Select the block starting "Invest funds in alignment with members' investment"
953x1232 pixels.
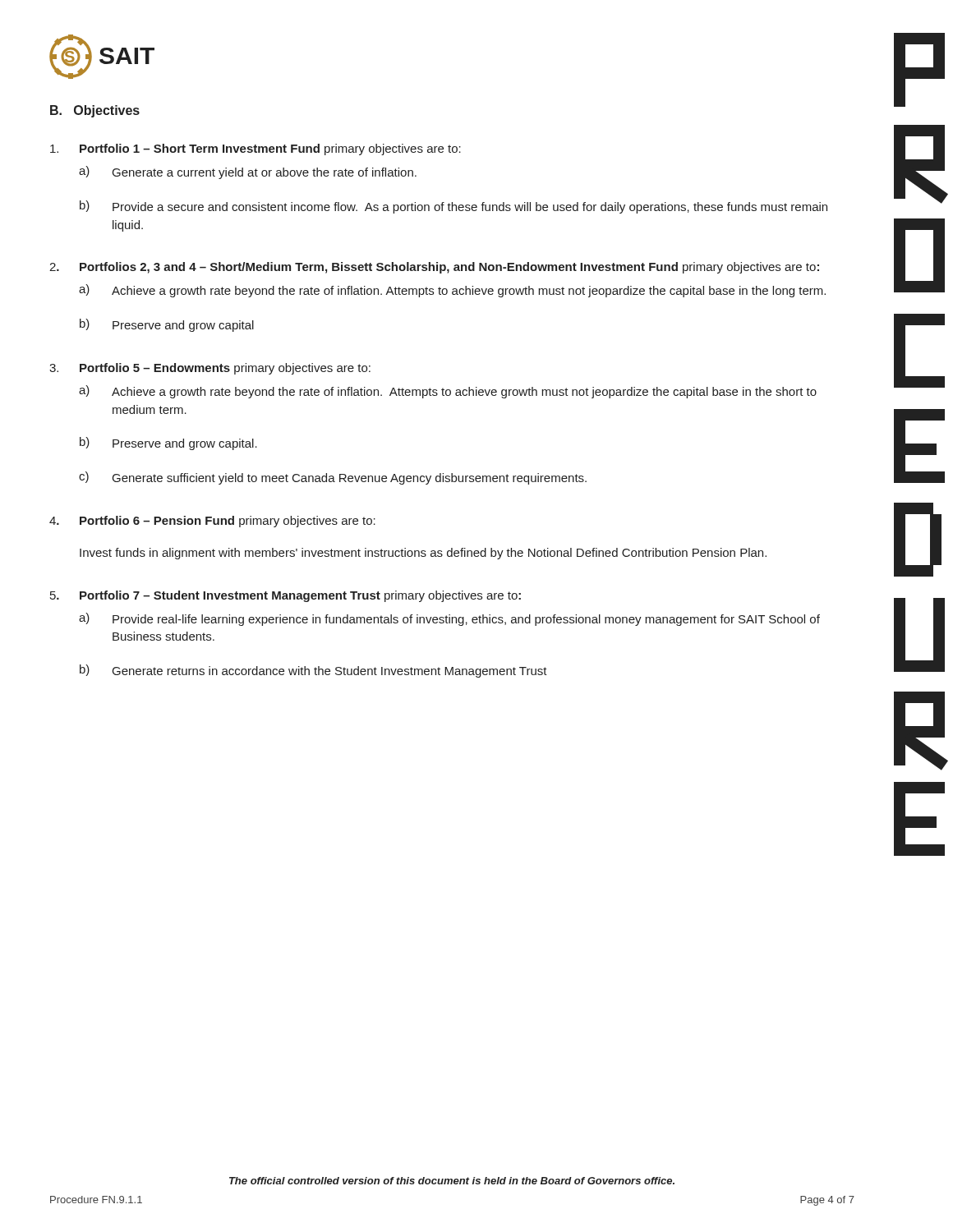(423, 552)
